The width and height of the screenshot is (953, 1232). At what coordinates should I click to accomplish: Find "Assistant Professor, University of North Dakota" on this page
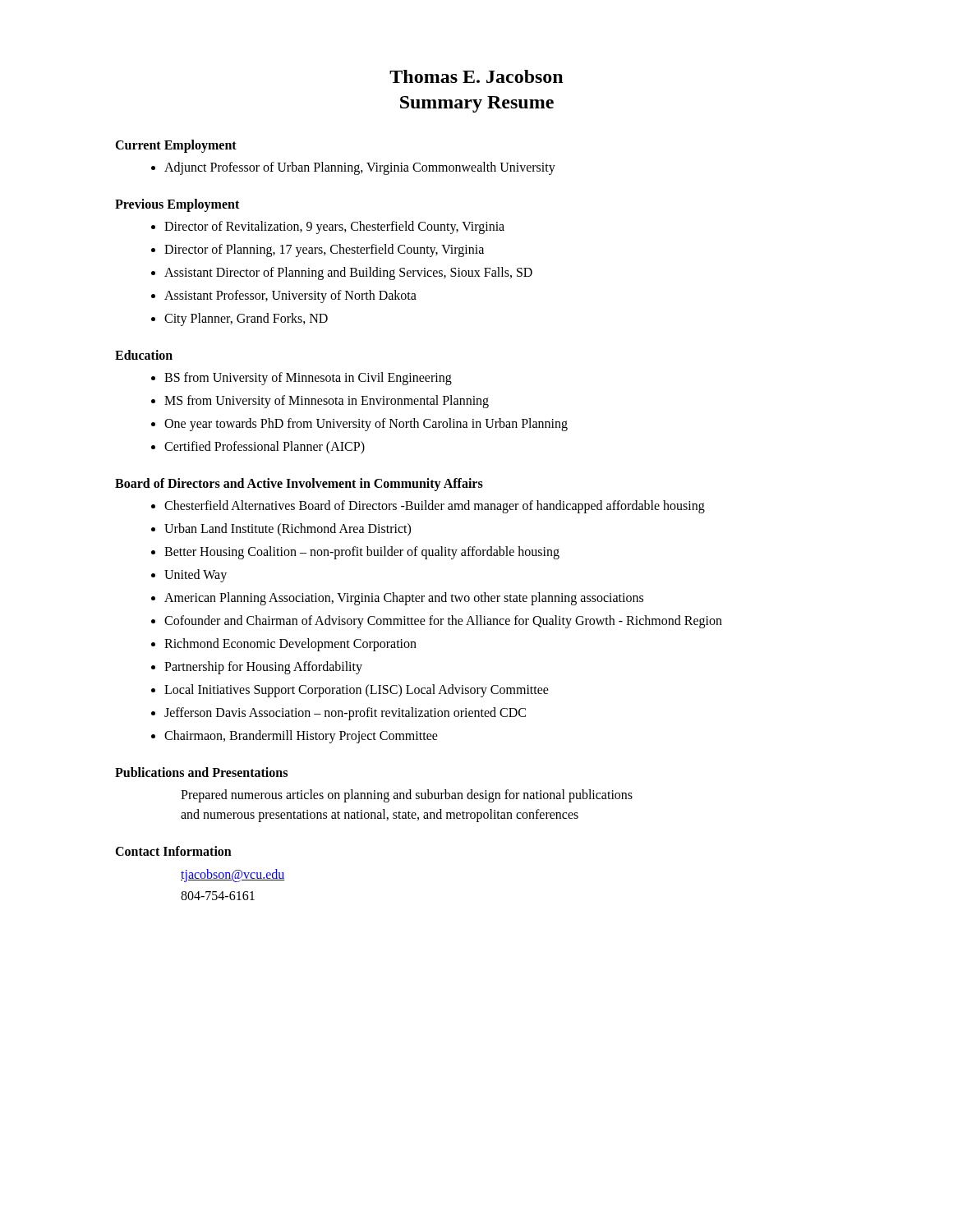[290, 297]
